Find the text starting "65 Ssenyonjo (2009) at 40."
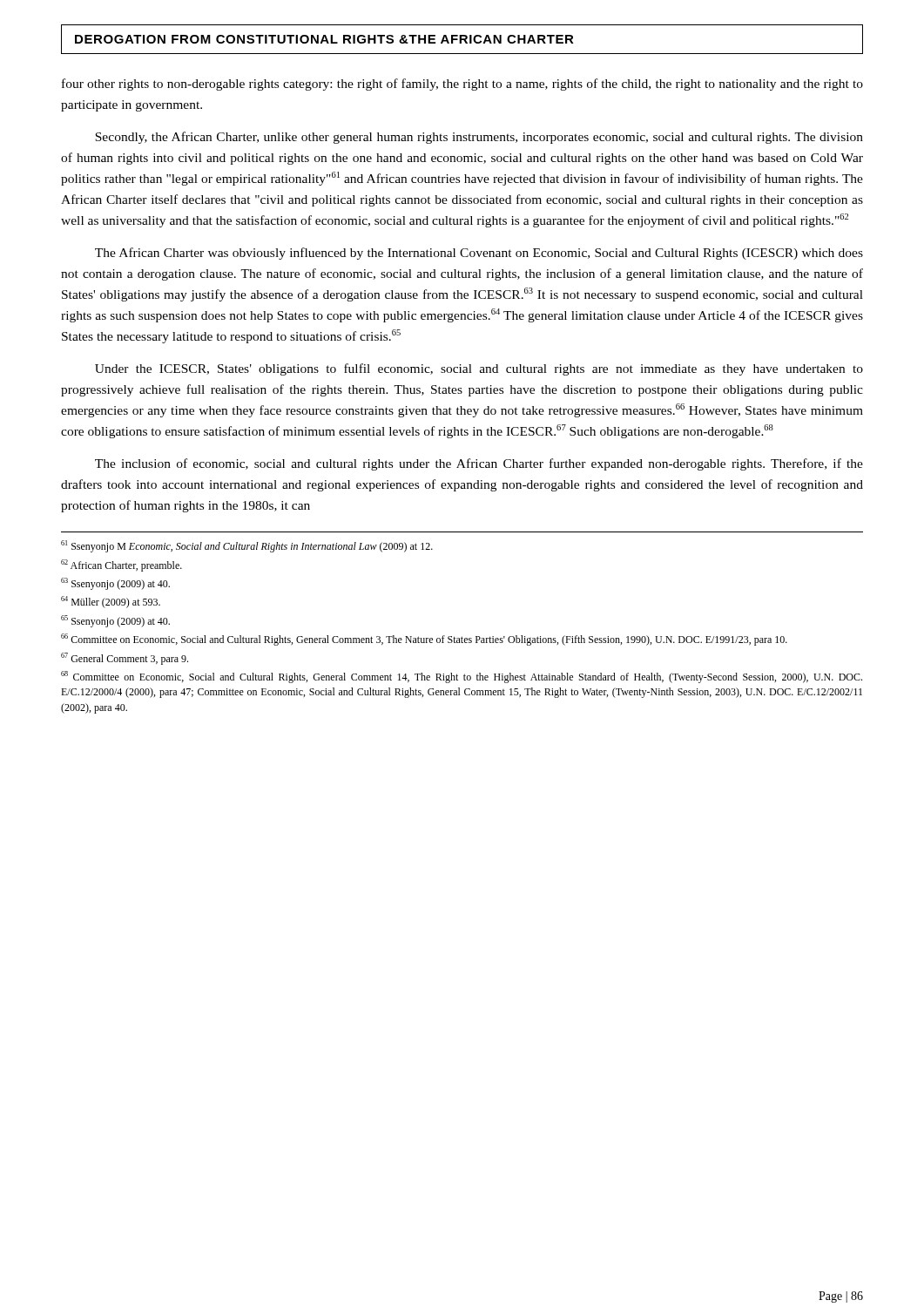The height and width of the screenshot is (1307, 924). point(116,621)
